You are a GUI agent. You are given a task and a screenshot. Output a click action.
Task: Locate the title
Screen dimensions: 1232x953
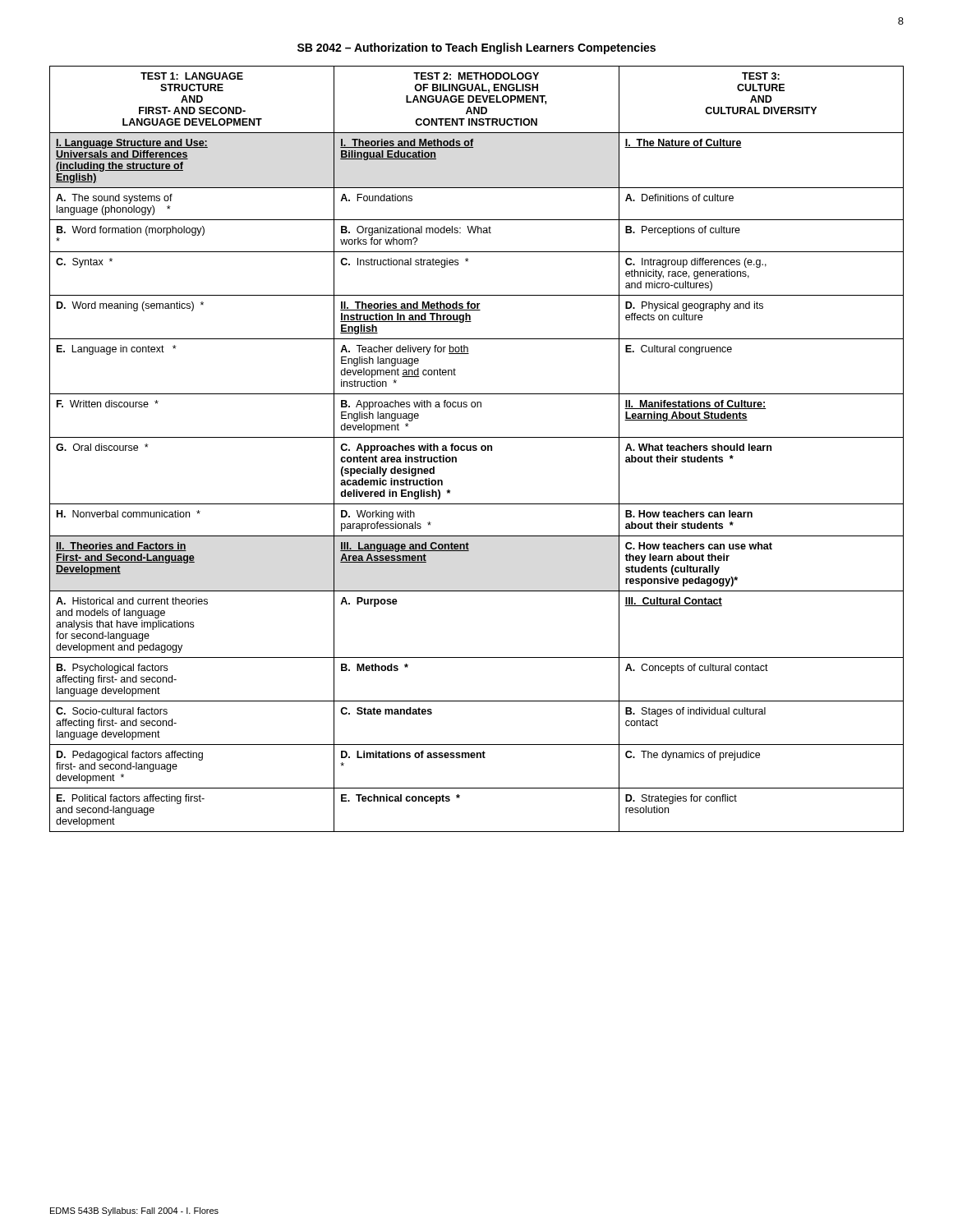(x=476, y=48)
